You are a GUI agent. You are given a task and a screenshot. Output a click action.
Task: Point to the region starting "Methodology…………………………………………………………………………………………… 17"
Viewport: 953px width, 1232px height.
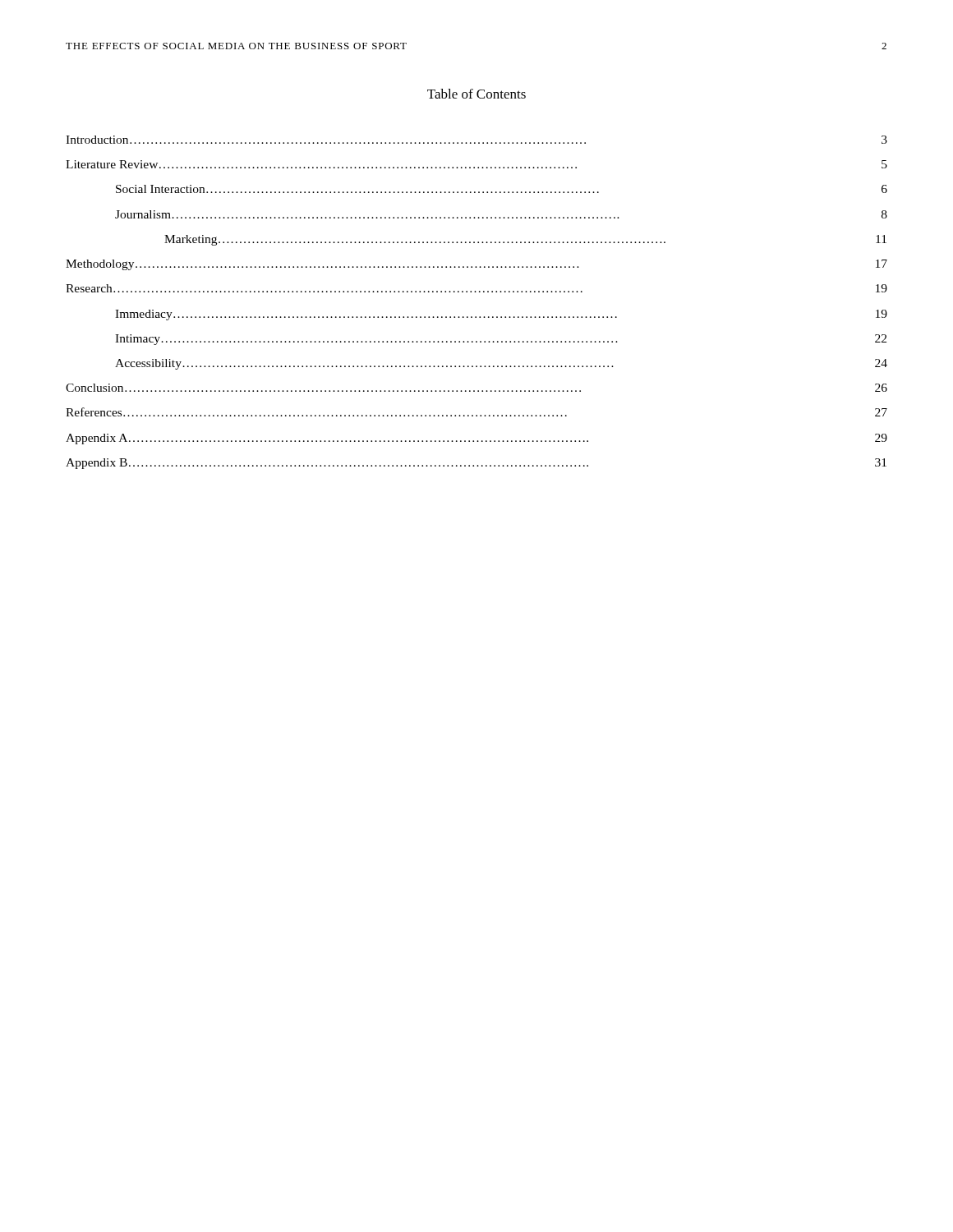pos(476,264)
